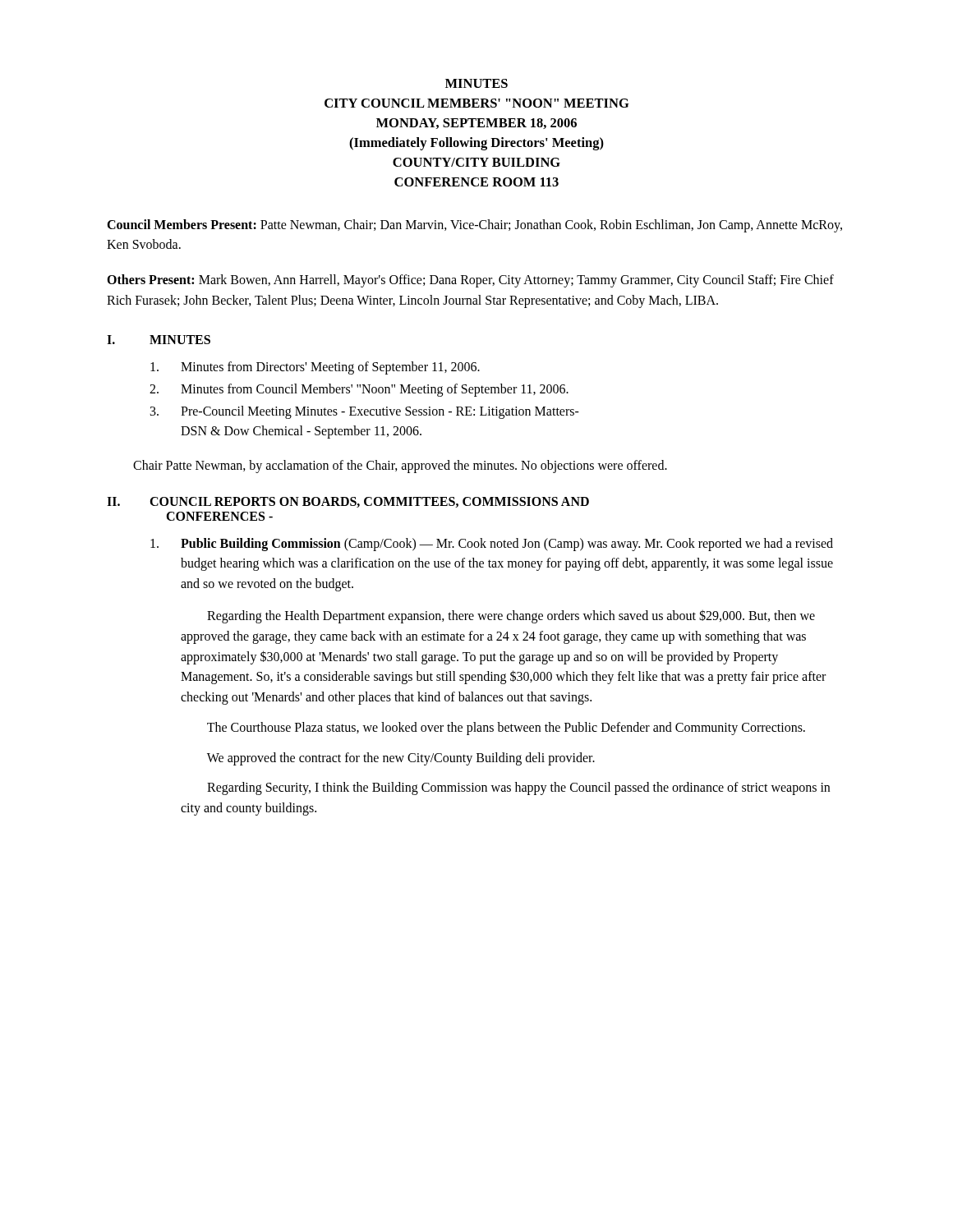
Task: Locate the text block with the text "The Courthouse Plaza status, we looked over"
Action: coord(493,727)
